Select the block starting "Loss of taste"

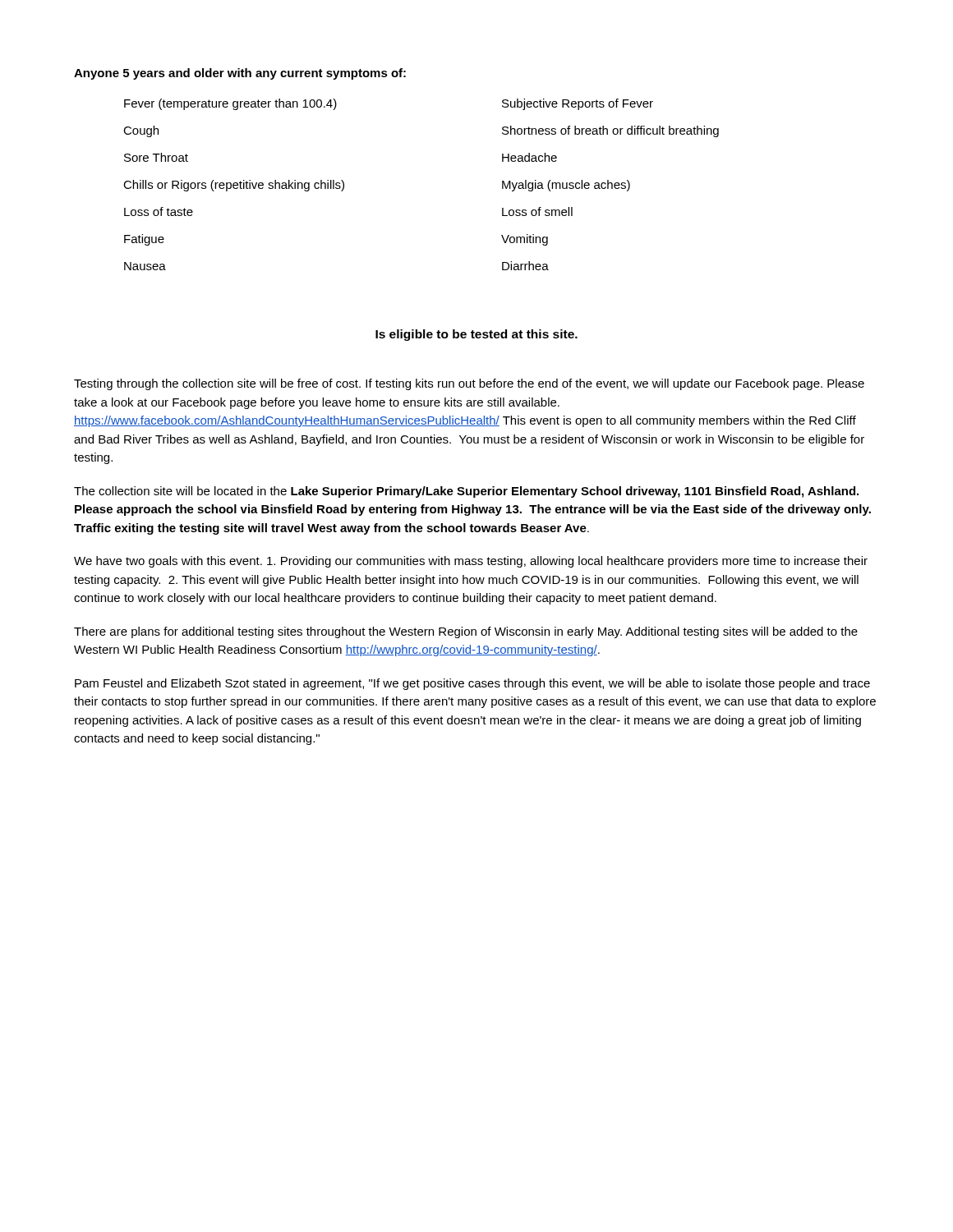[x=158, y=211]
